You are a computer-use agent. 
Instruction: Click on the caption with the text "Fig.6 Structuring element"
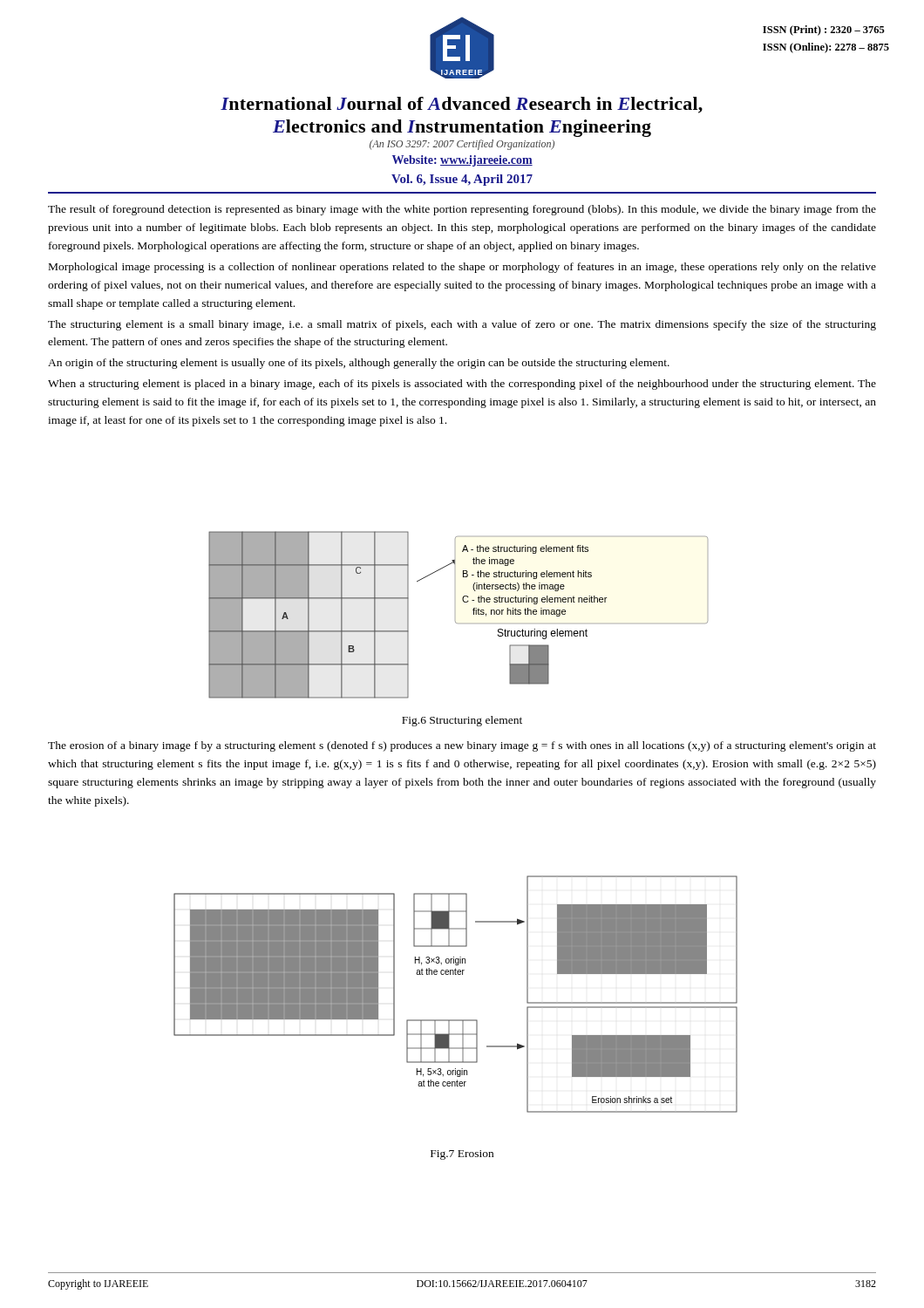pyautogui.click(x=462, y=720)
